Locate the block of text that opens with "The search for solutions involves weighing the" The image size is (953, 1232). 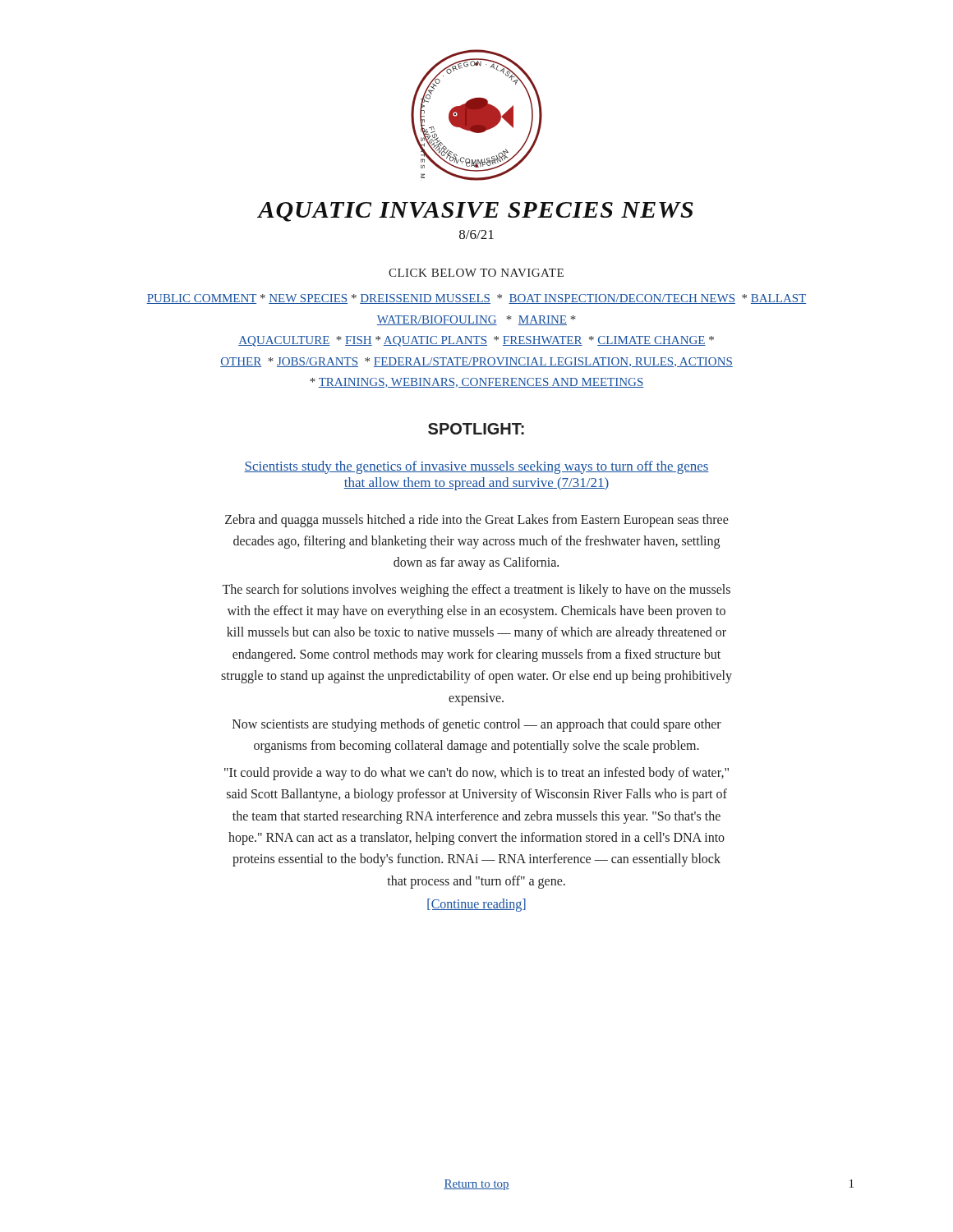pos(476,643)
